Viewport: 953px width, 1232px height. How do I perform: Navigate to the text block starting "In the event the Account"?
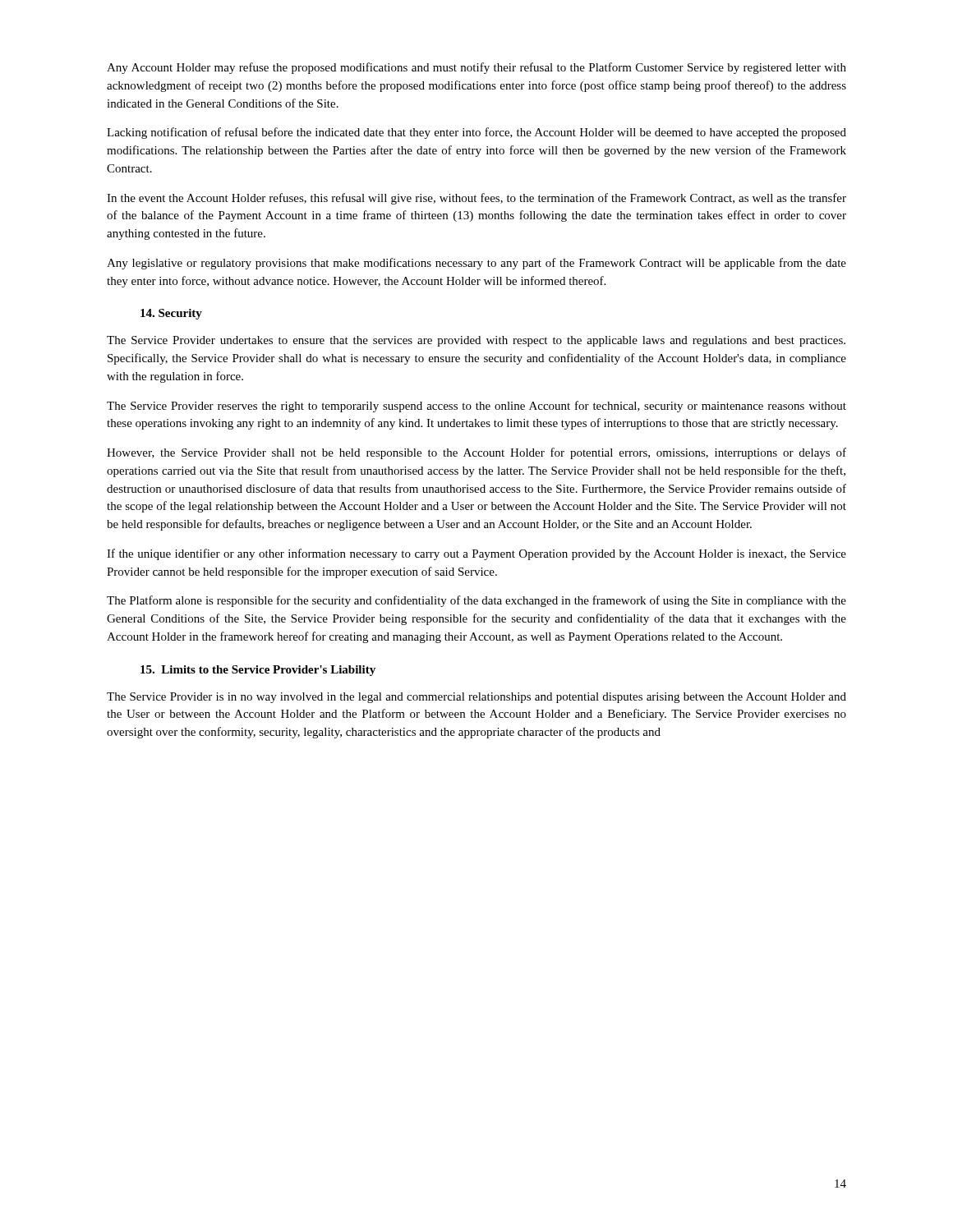coord(476,216)
